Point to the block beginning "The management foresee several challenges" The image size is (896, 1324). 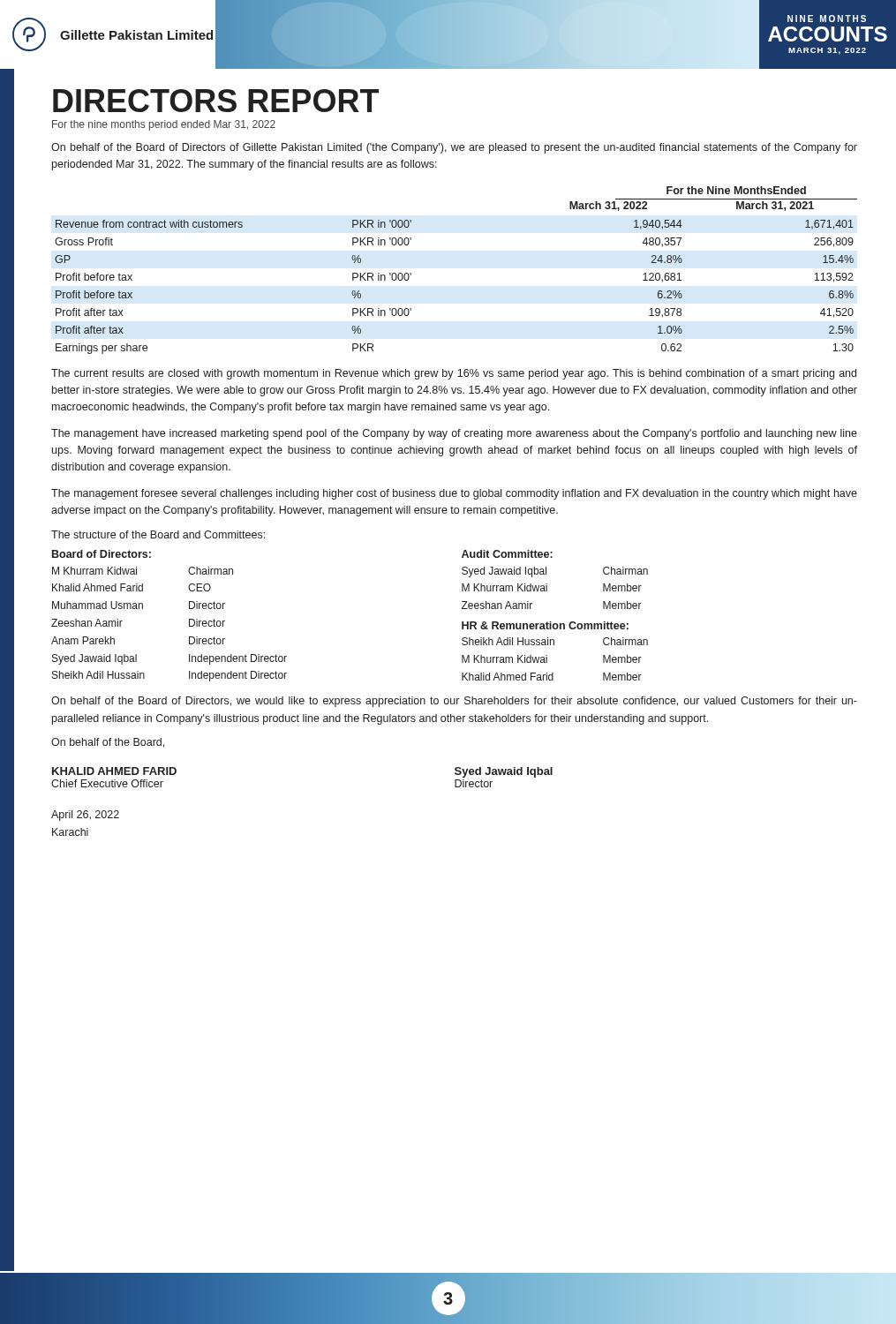pos(454,502)
